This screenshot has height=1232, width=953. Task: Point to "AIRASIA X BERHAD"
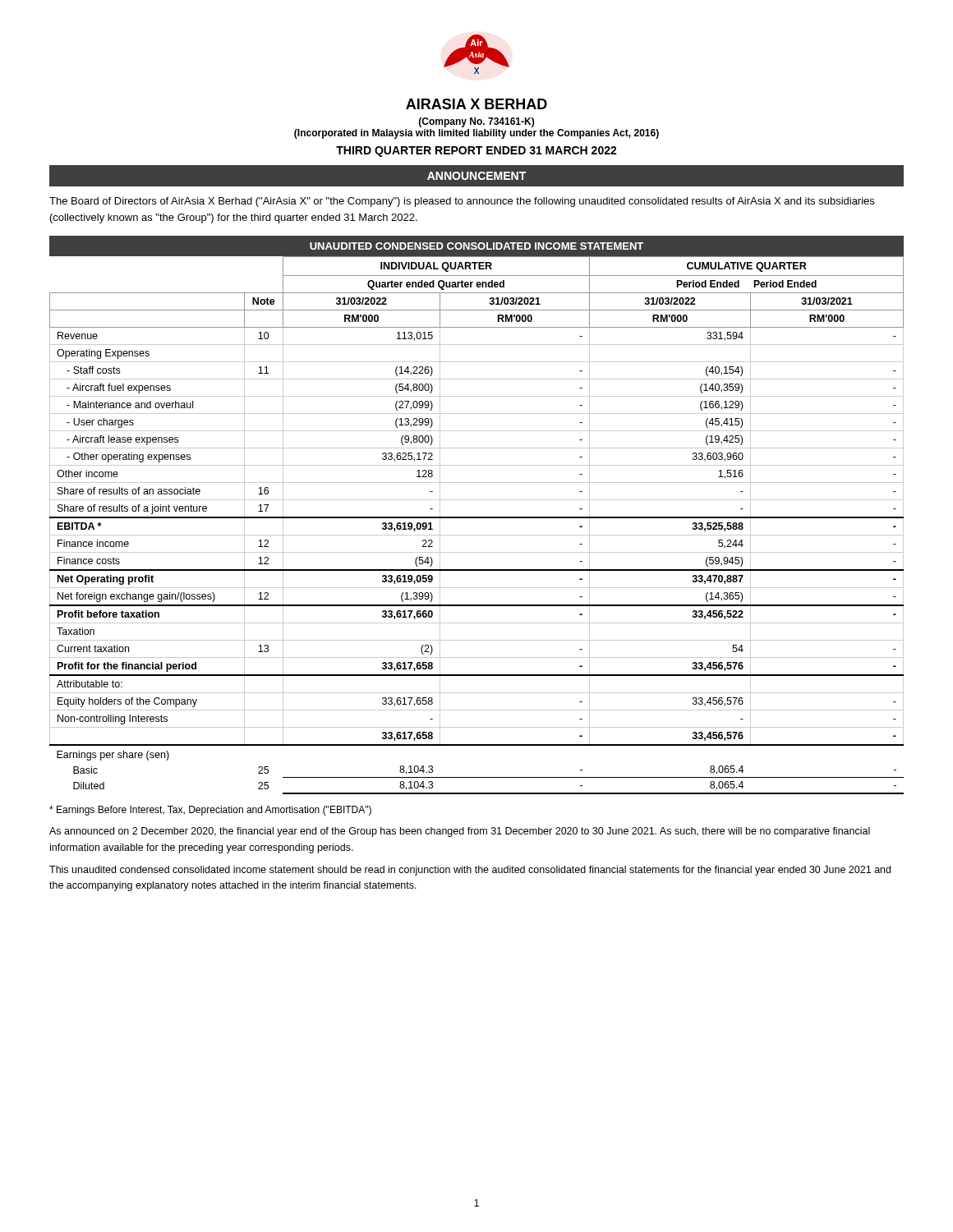tap(476, 104)
